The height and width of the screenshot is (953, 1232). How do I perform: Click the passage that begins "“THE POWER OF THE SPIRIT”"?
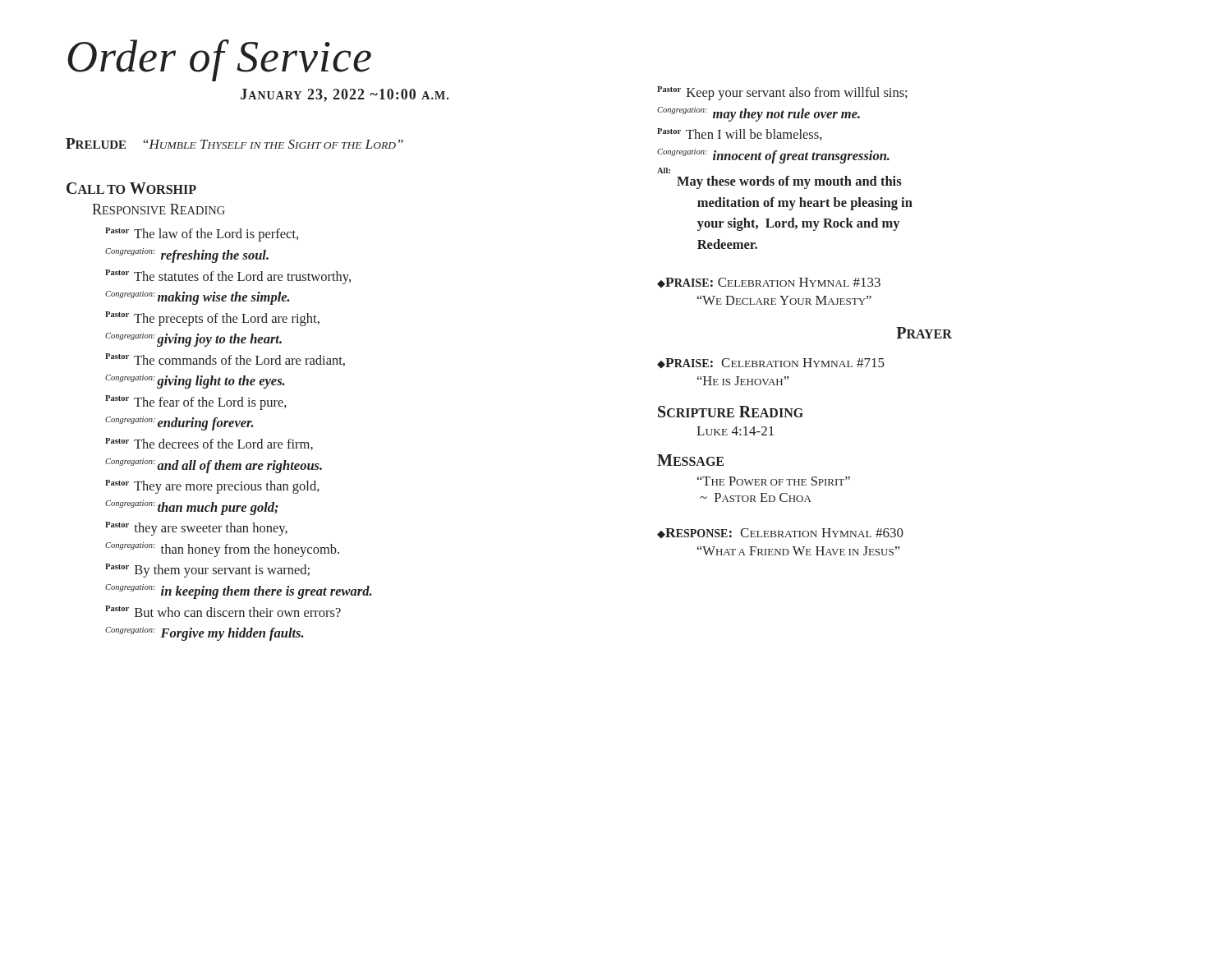click(x=774, y=489)
